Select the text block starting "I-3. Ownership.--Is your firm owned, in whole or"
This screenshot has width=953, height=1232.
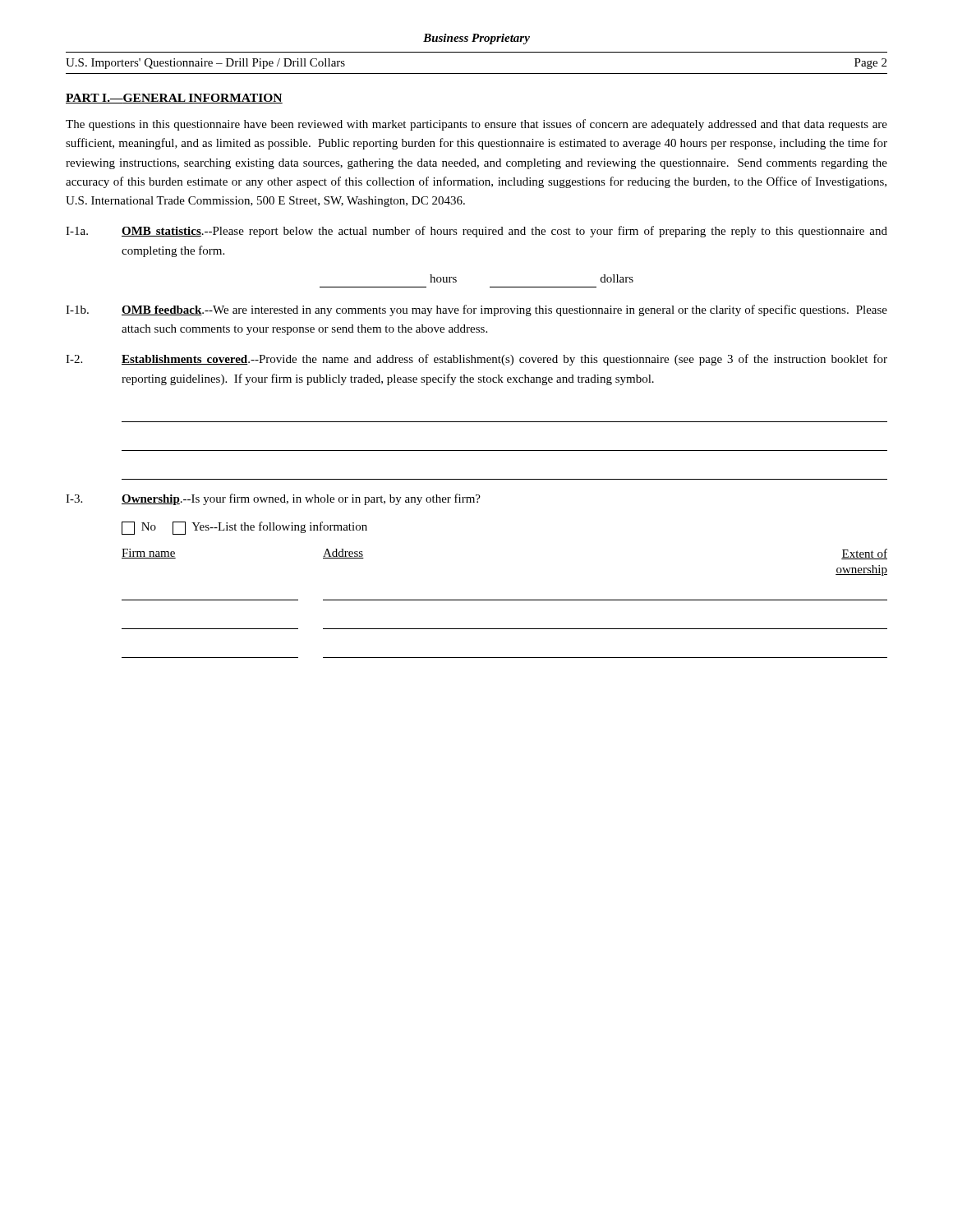pos(476,499)
